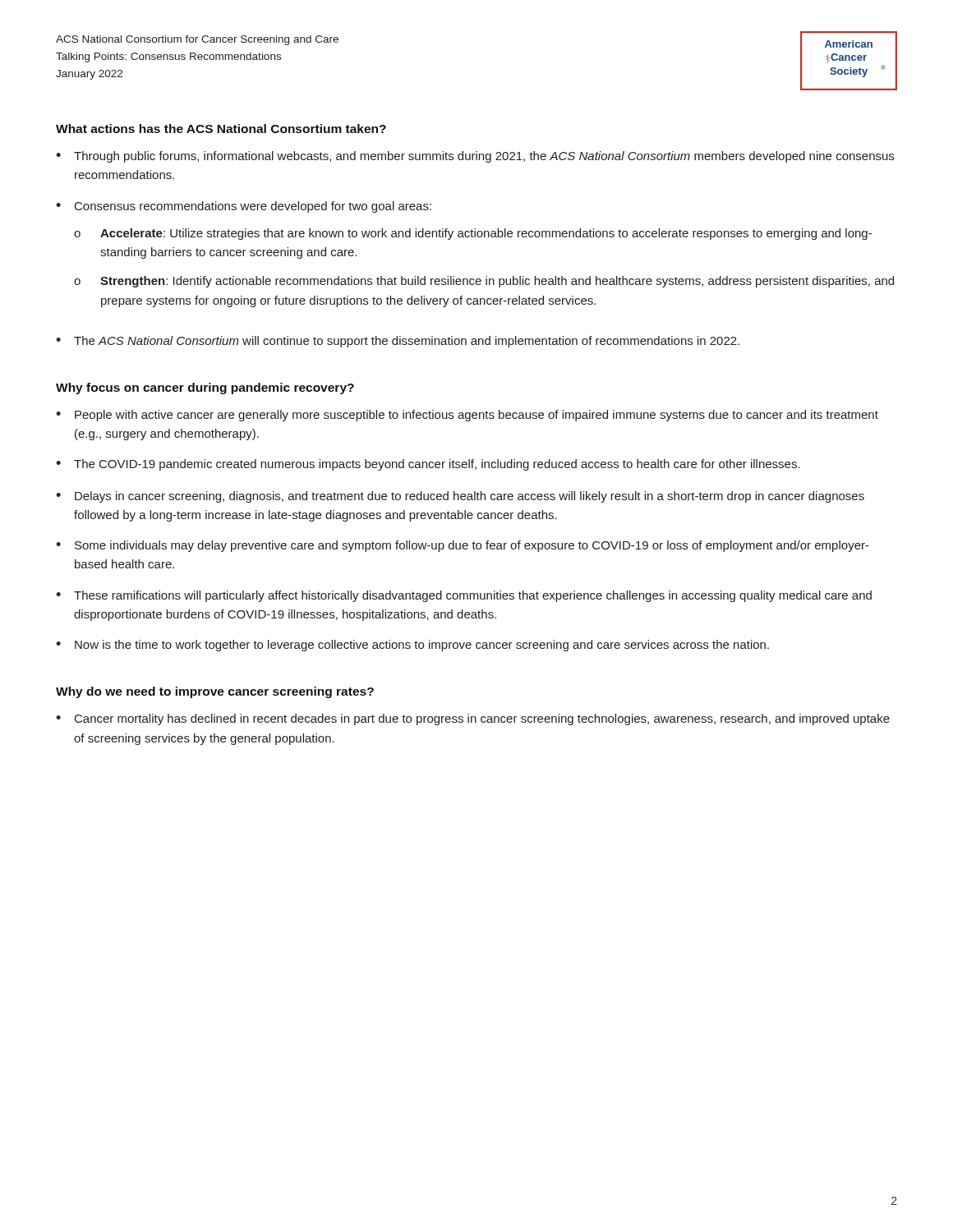Screen dimensions: 1232x953
Task: Find the list item with the text "• The COVID-19 pandemic"
Action: tap(476, 465)
